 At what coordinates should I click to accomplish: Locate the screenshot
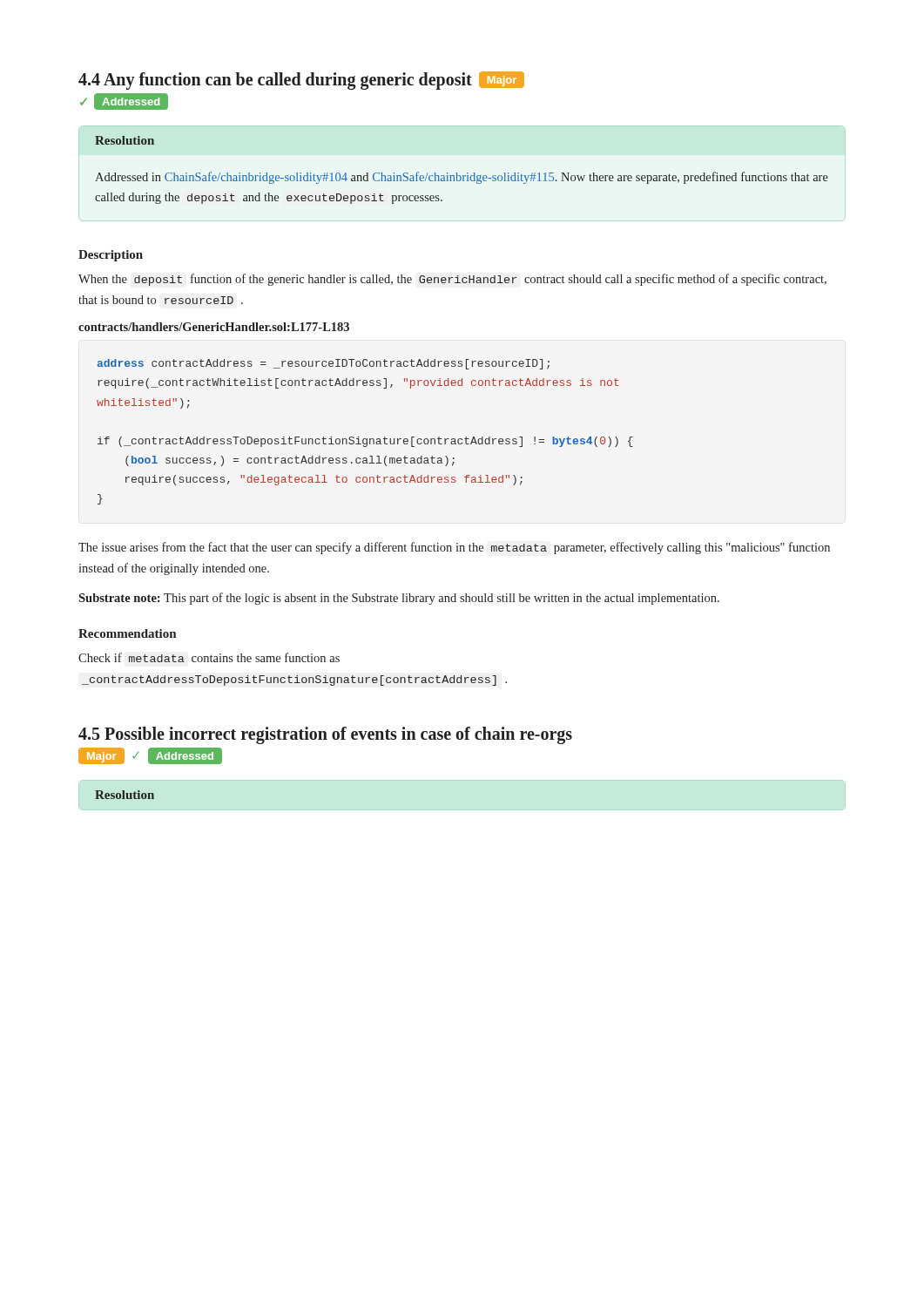pos(462,432)
